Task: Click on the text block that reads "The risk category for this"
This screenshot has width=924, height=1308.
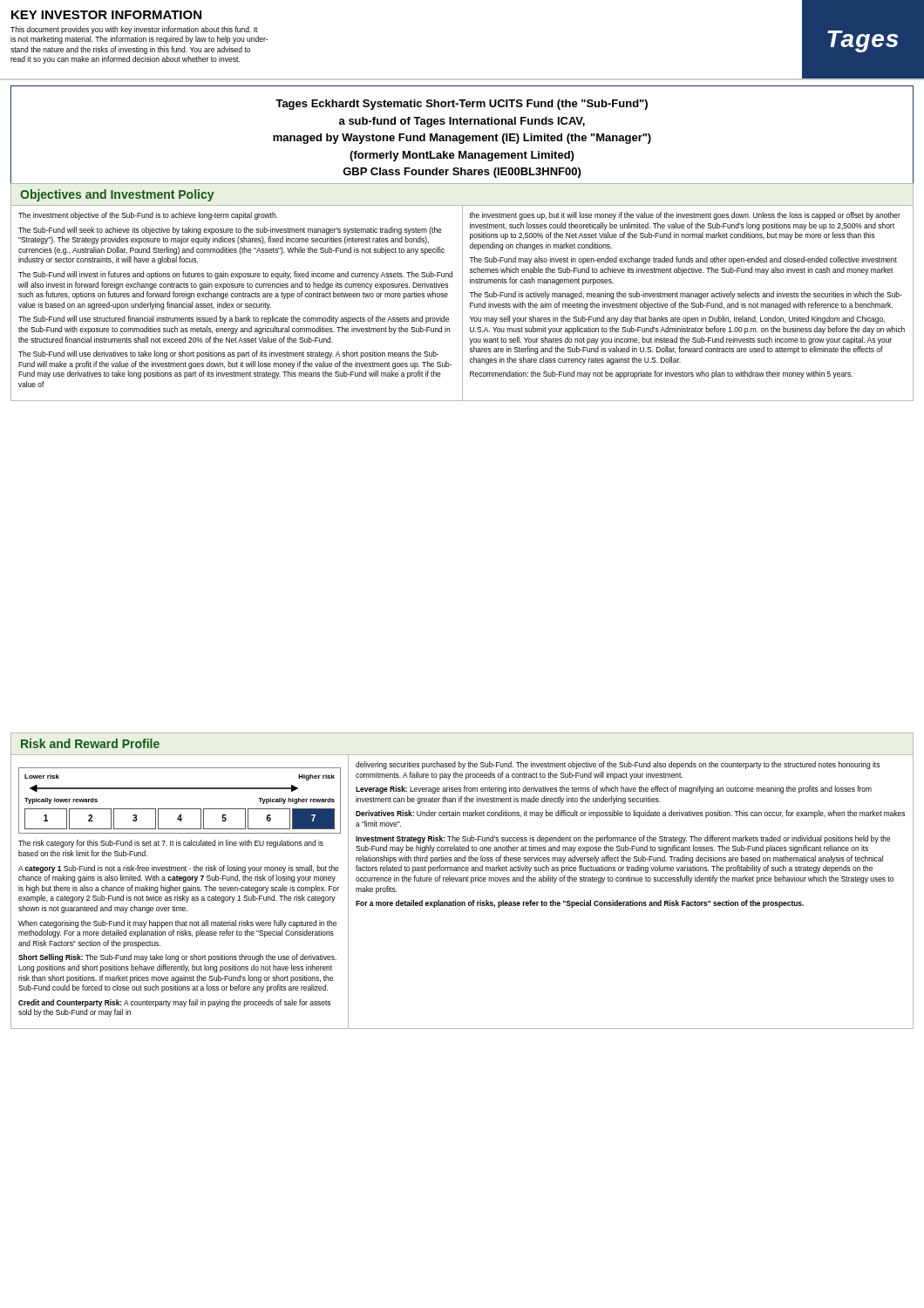Action: pyautogui.click(x=180, y=929)
